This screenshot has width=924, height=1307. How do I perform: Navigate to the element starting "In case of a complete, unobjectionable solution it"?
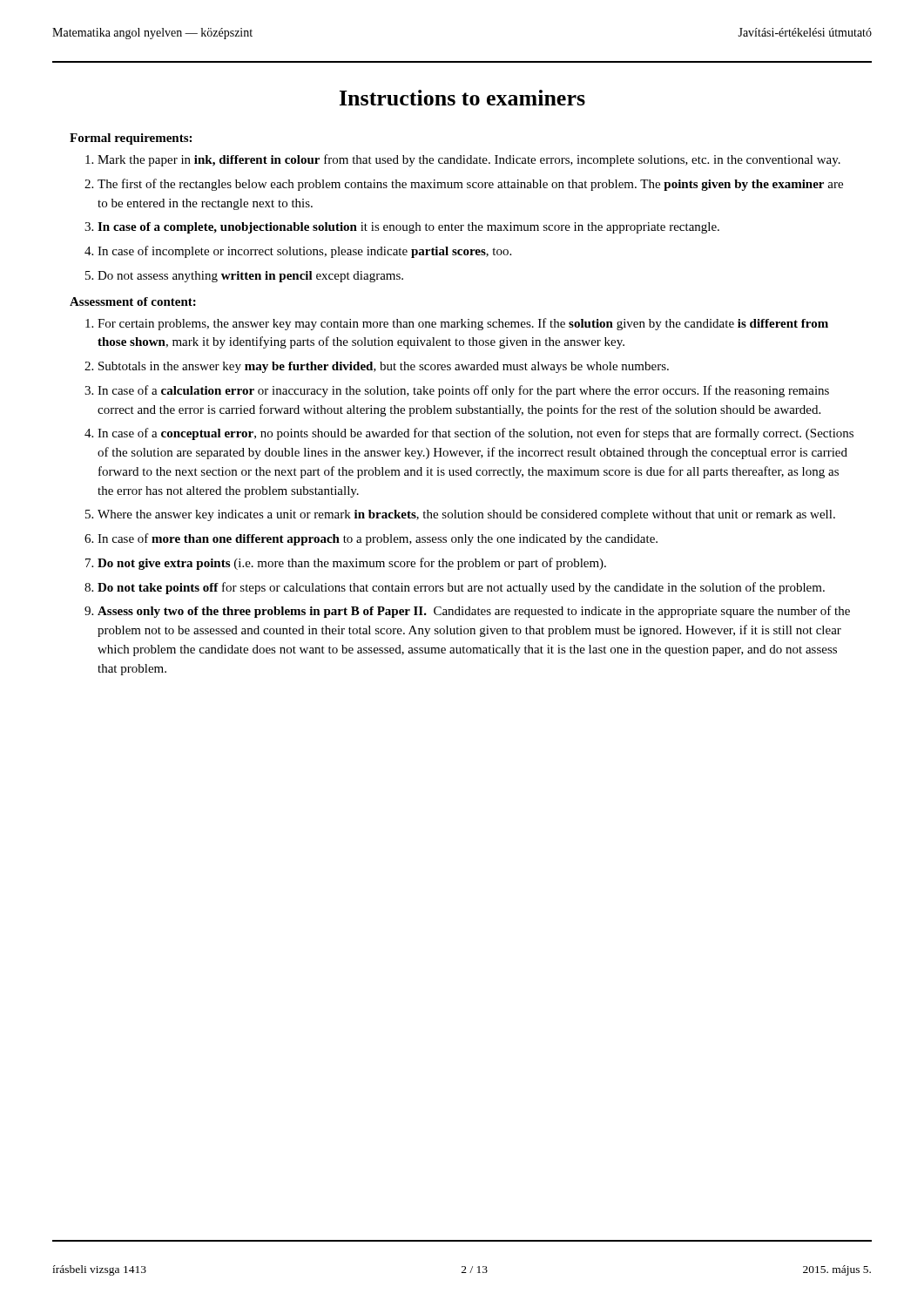point(409,227)
